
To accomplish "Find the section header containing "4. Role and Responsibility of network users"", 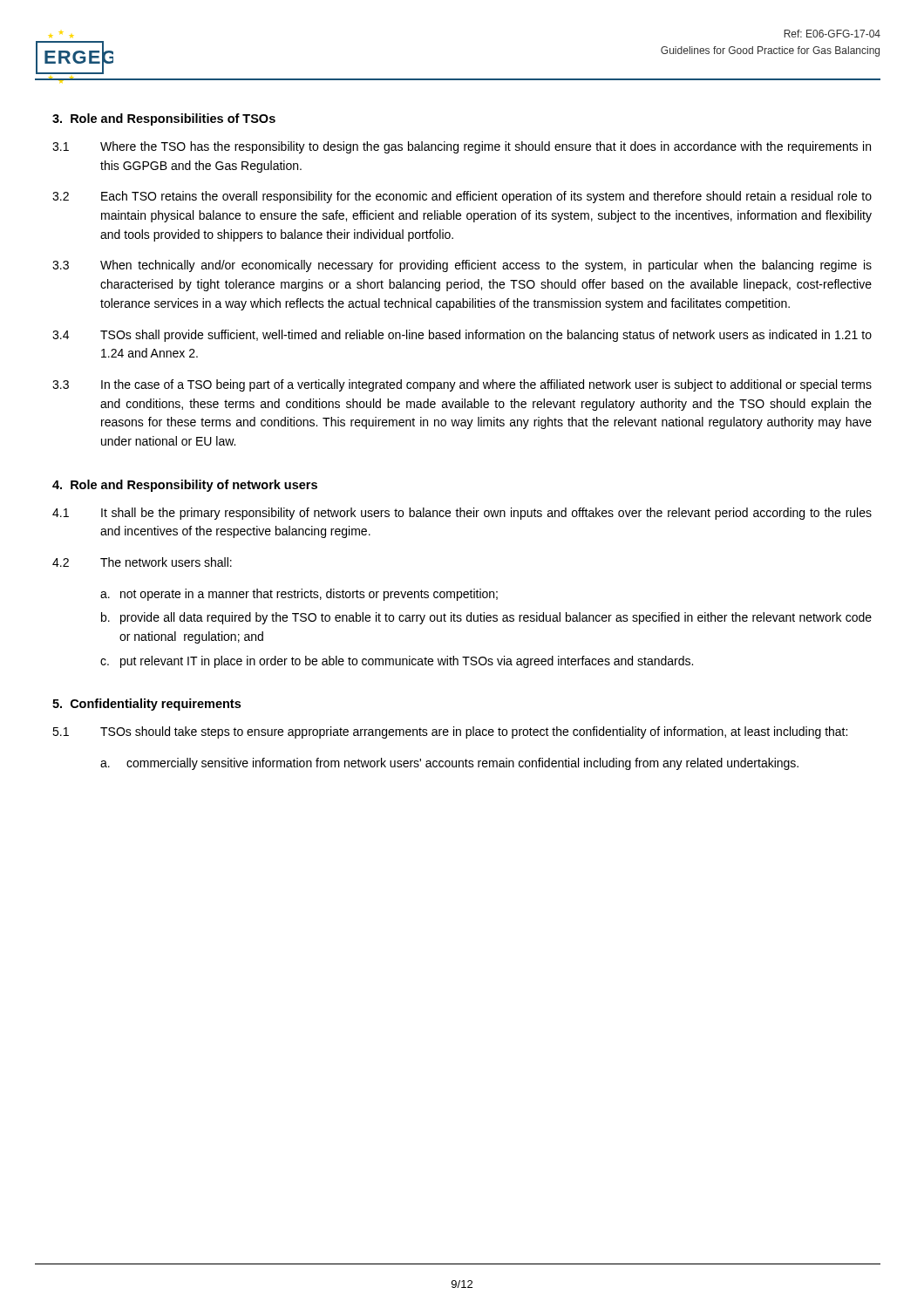I will pyautogui.click(x=185, y=485).
